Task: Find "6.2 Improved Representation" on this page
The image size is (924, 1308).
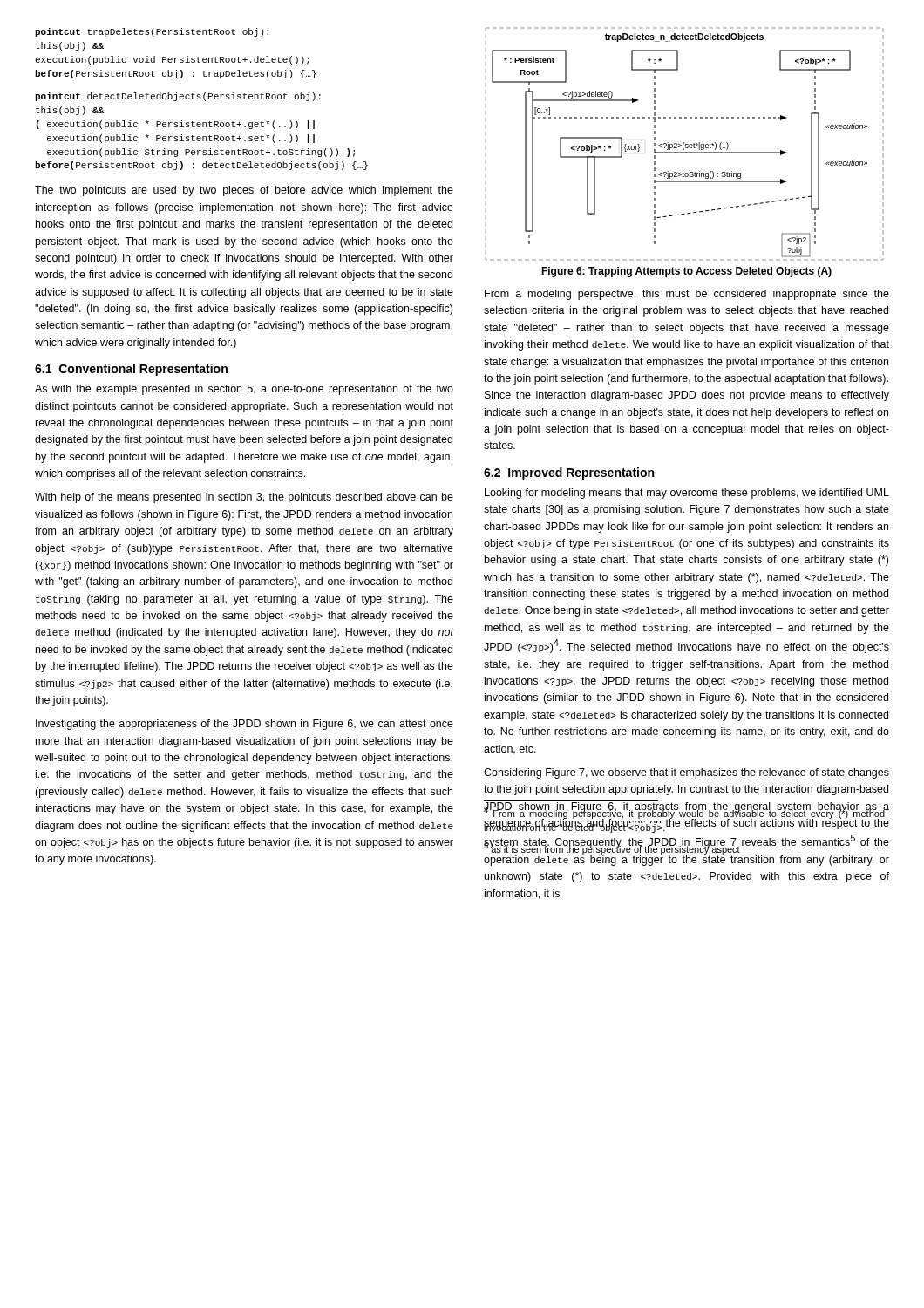Action: click(569, 472)
